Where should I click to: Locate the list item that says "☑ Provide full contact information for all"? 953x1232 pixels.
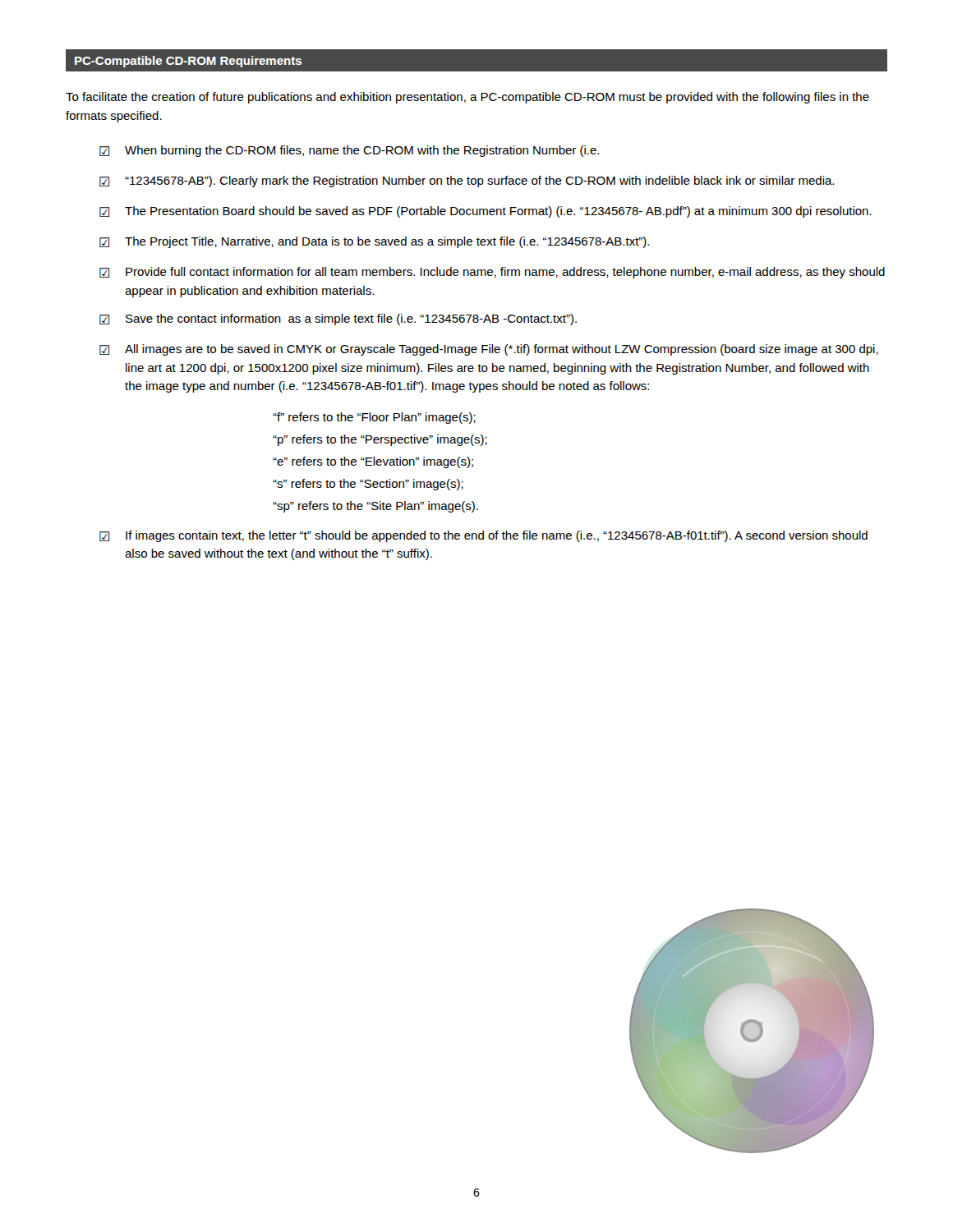(493, 281)
